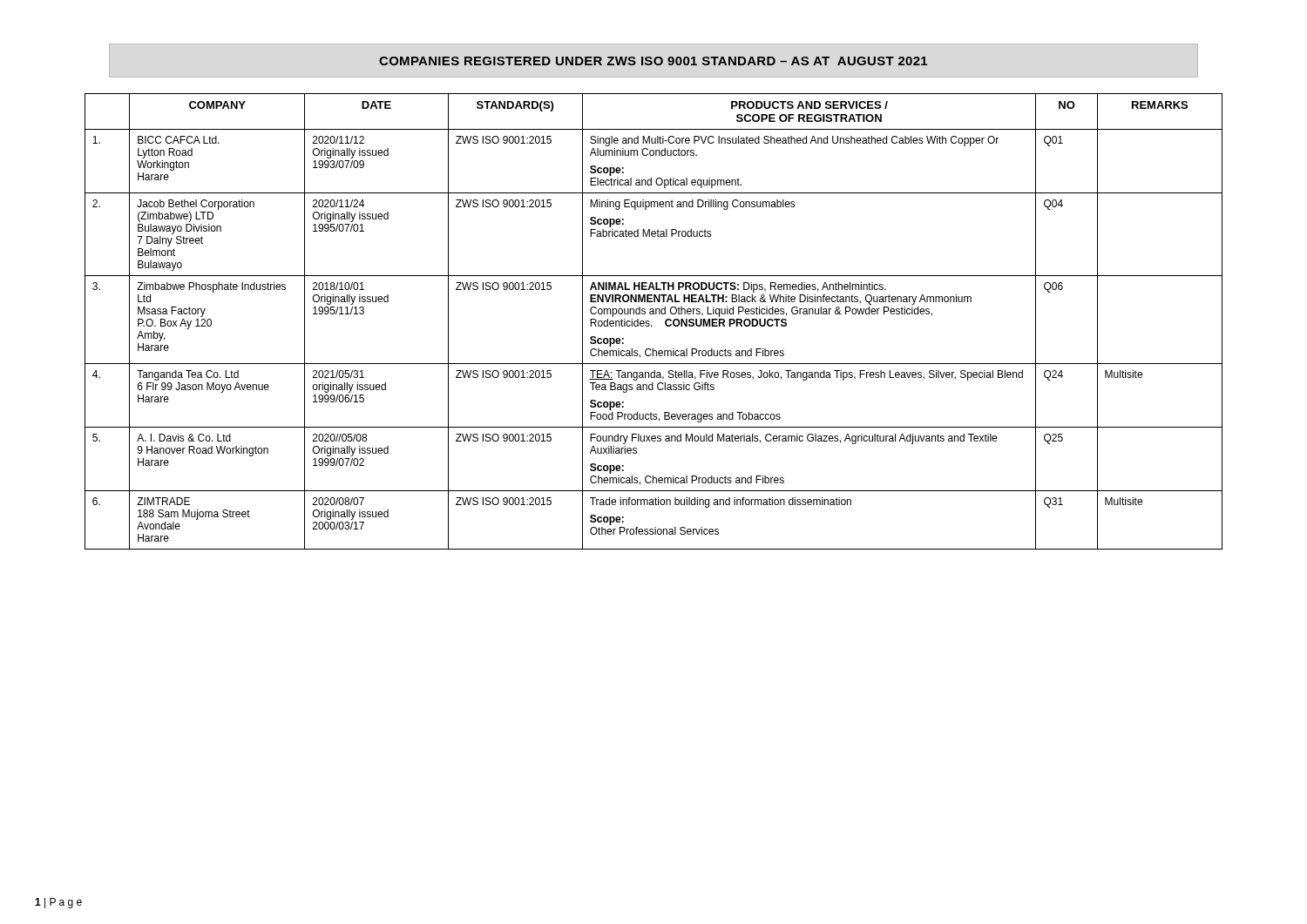Click on the table containing "PRODUCTS AND SERVICES / SCOPE"
1307x924 pixels.
(x=654, y=321)
